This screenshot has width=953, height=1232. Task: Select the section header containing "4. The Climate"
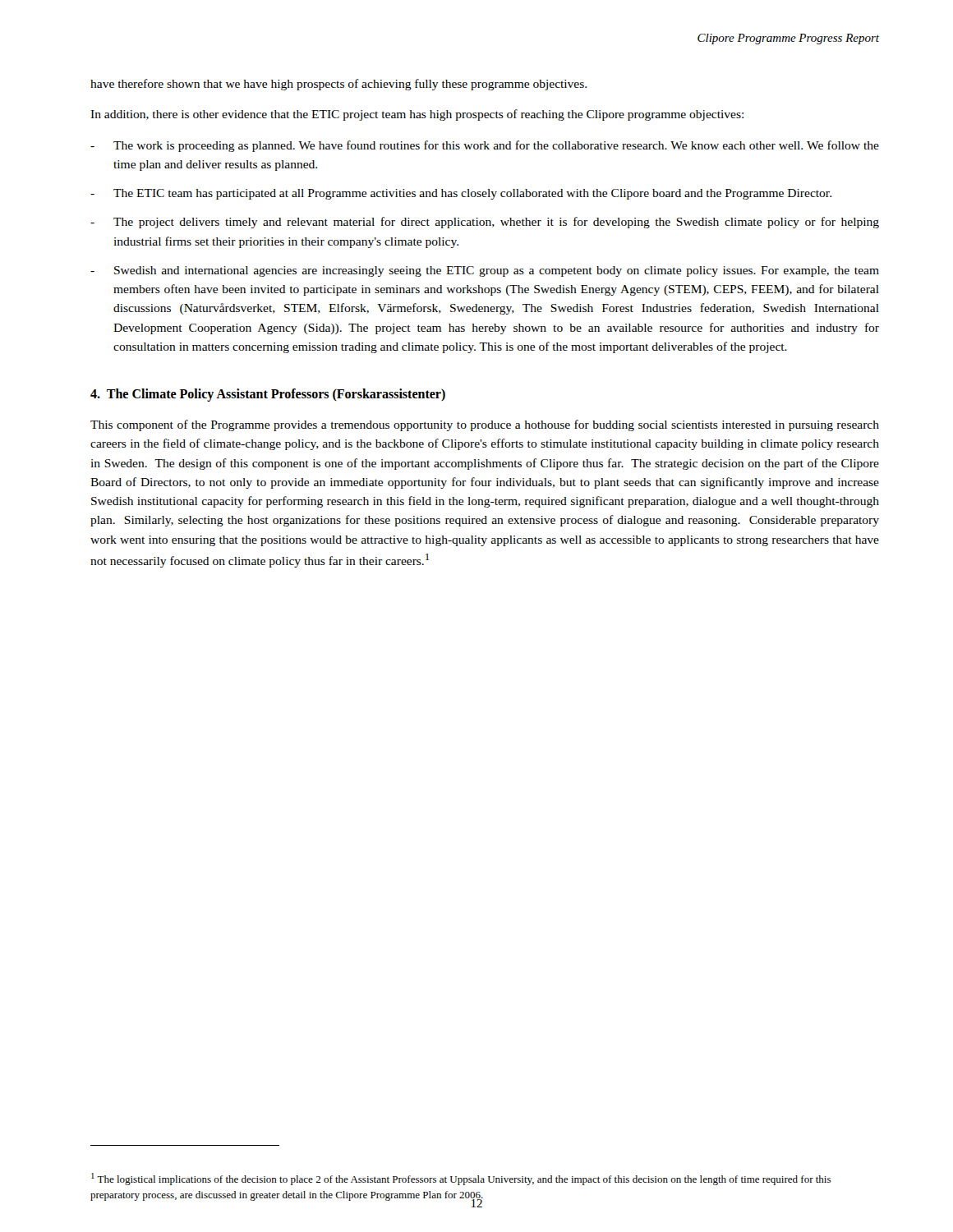[x=268, y=394]
